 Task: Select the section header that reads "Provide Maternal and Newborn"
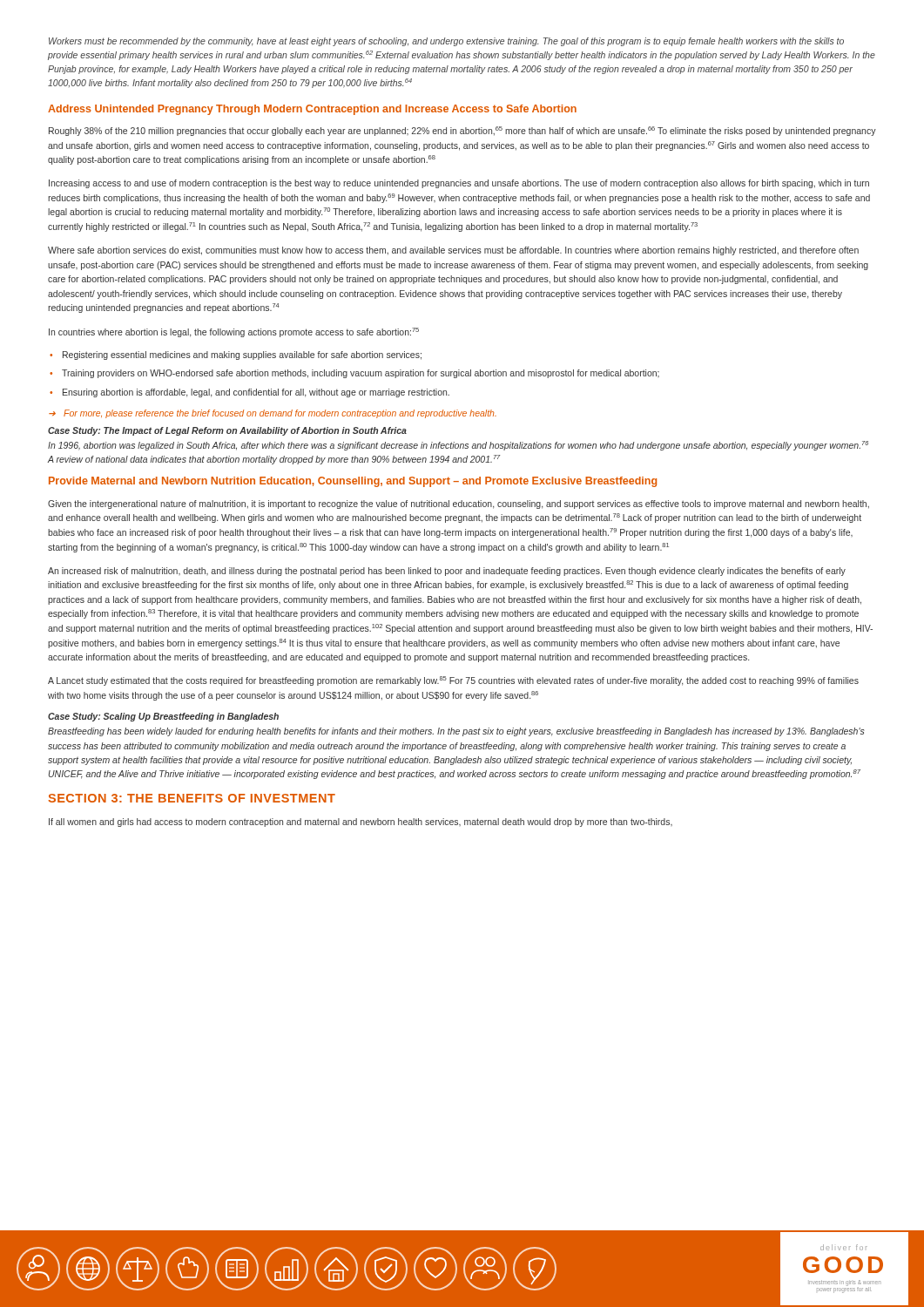353,481
